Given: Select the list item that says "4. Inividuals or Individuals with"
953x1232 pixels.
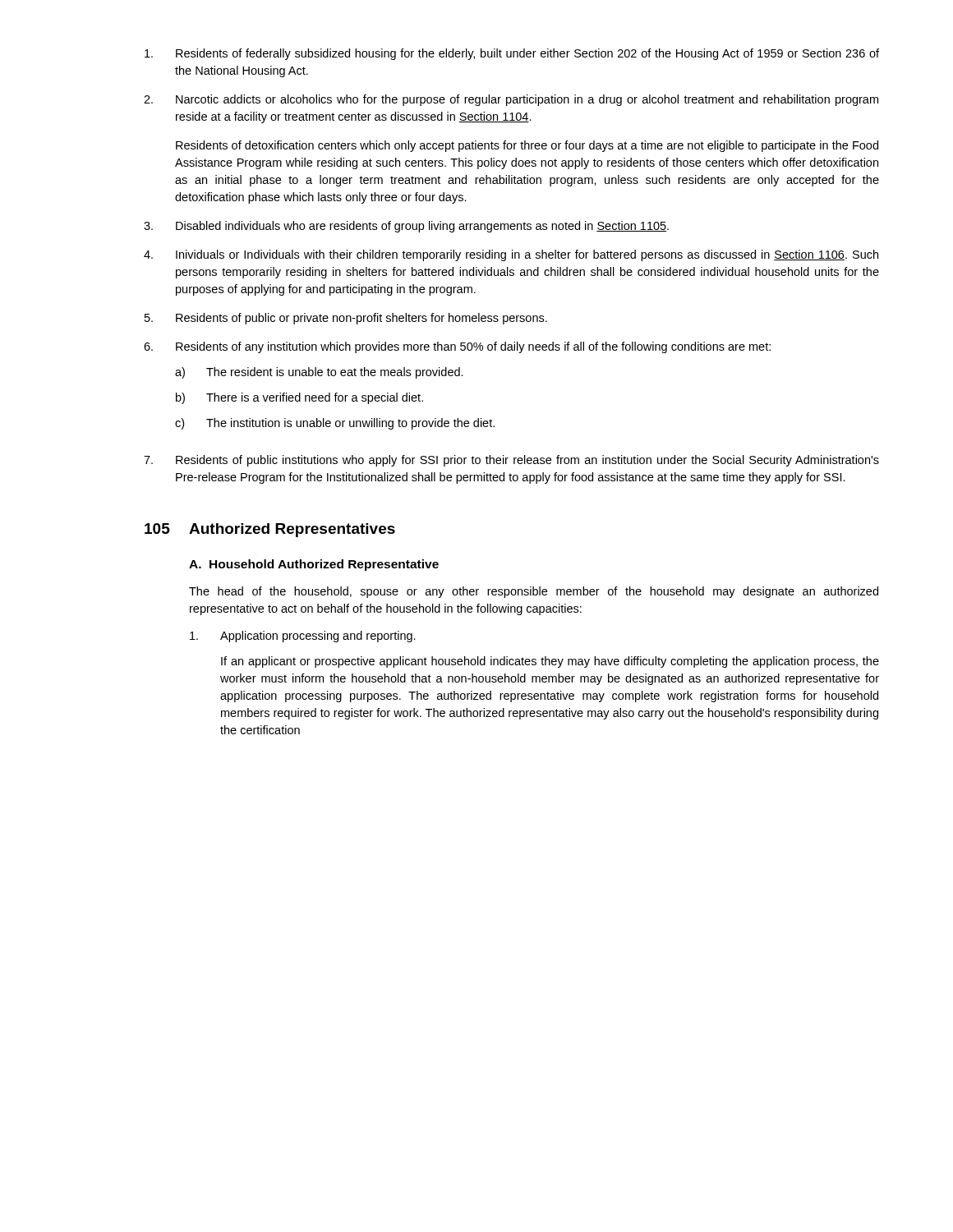Looking at the screenshot, I should point(511,272).
